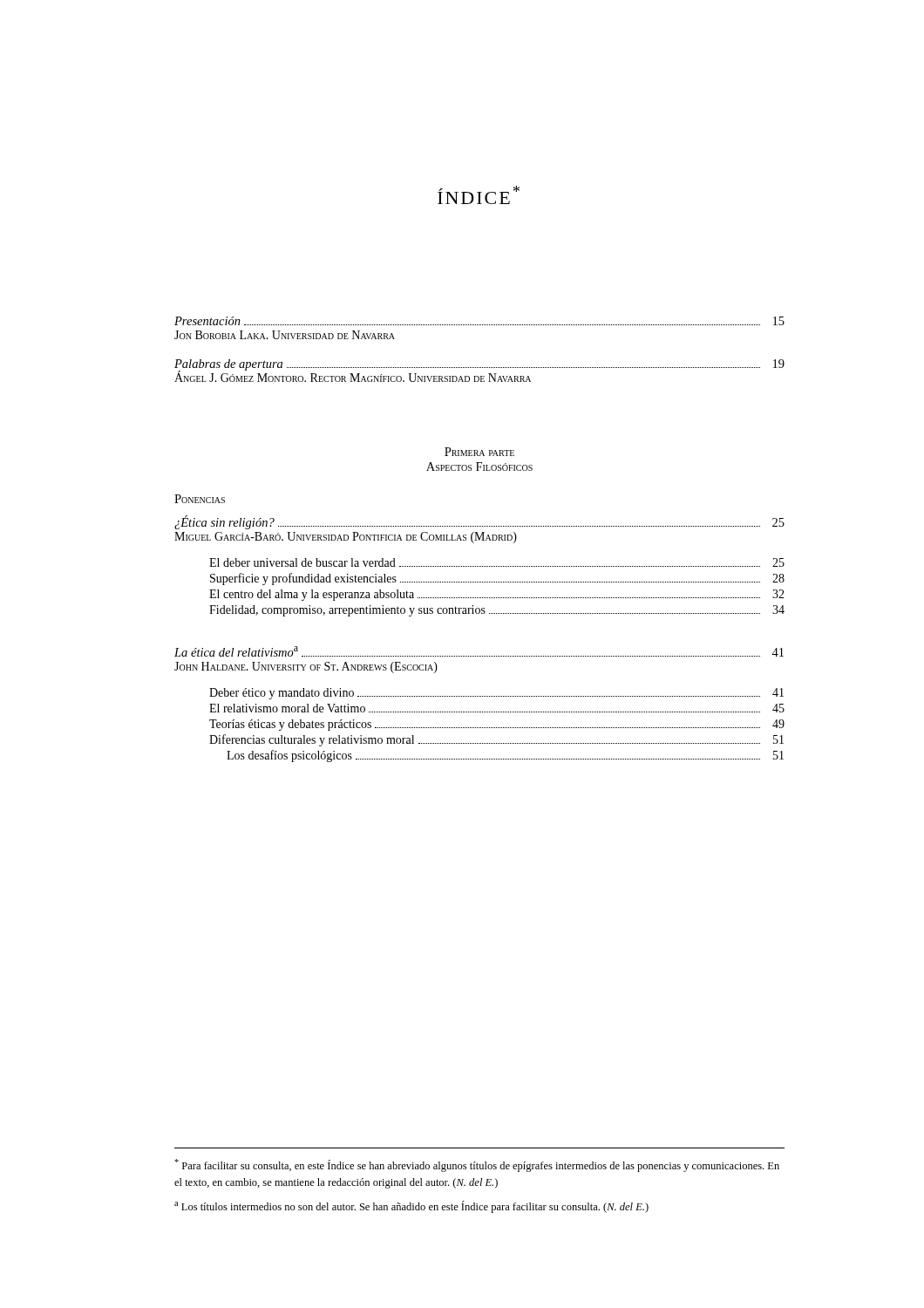Locate the title
Screen dimensions: 1308x924
(479, 196)
